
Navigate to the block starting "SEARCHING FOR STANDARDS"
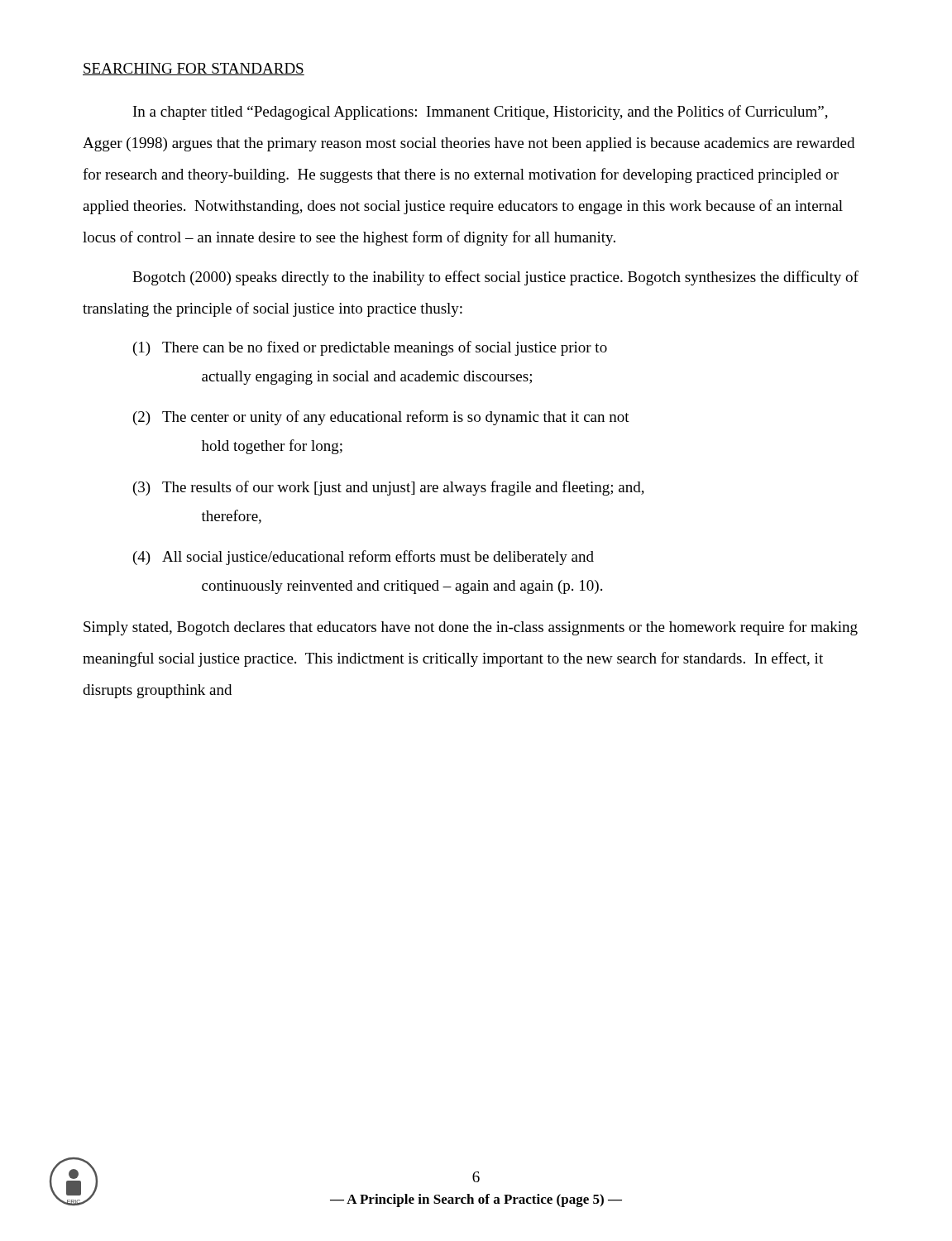click(x=193, y=69)
